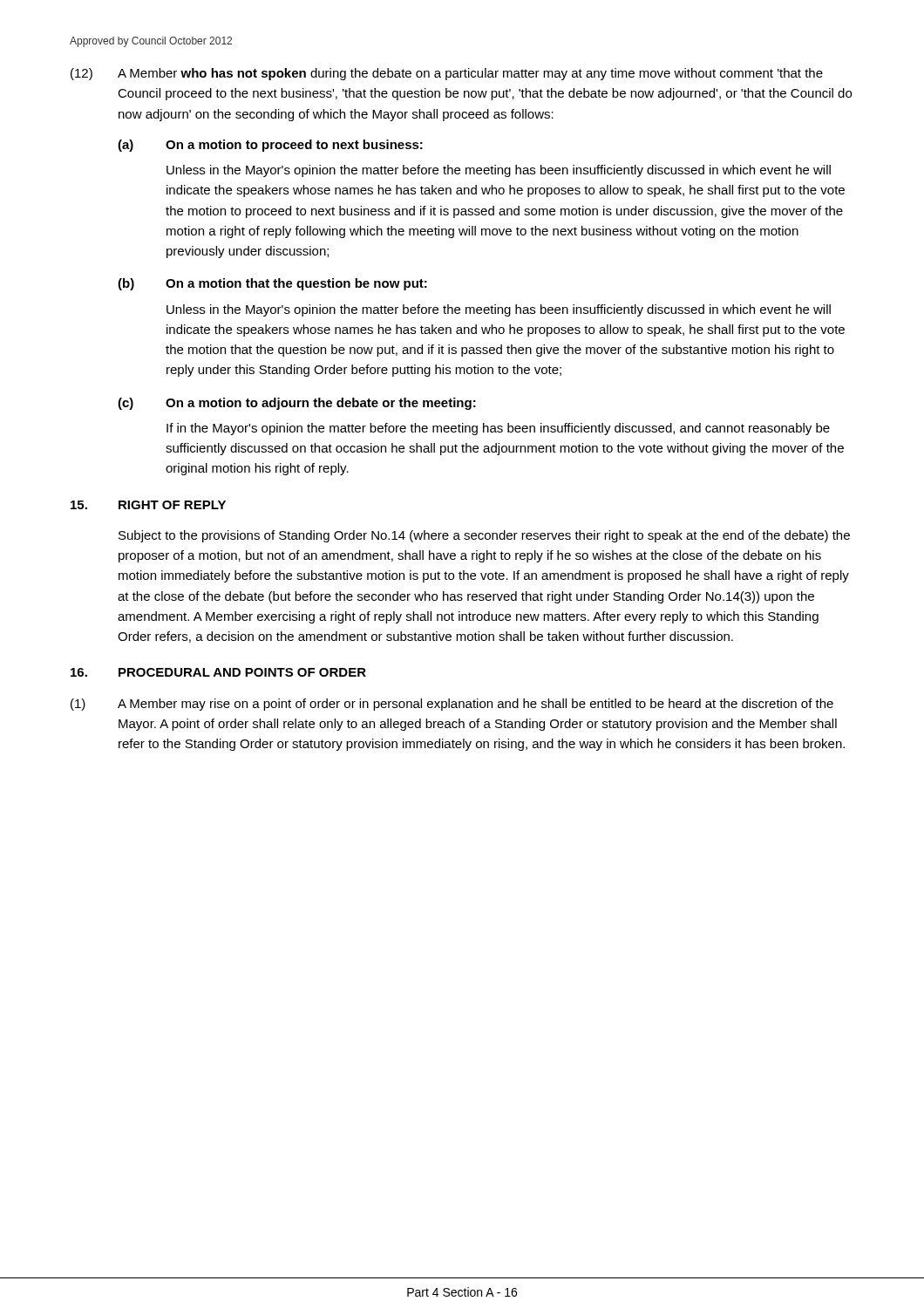Select the block starting "(a) On a"
The image size is (924, 1308).
(486, 198)
